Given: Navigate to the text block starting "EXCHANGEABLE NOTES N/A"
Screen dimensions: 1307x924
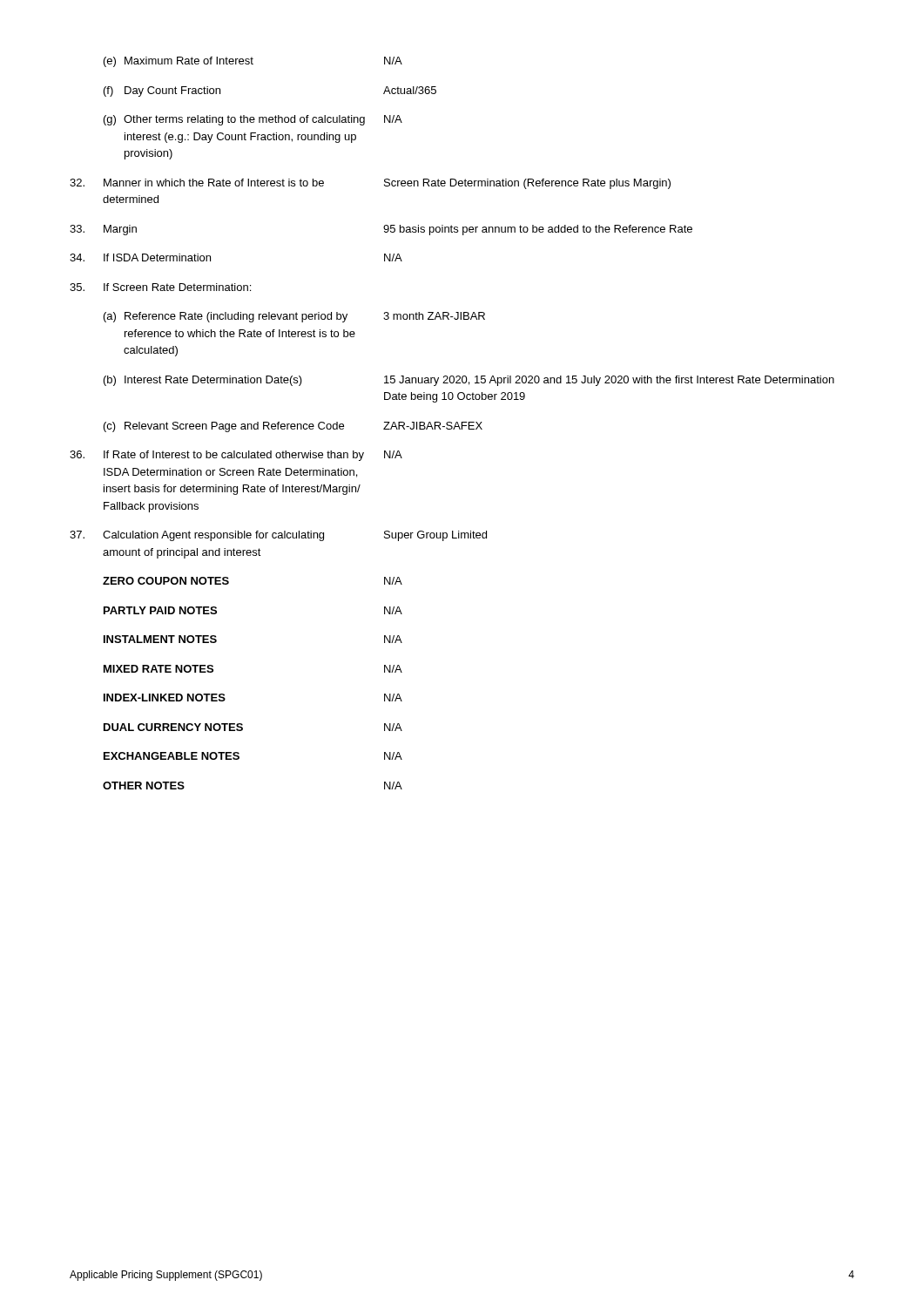Looking at the screenshot, I should (x=170, y=756).
